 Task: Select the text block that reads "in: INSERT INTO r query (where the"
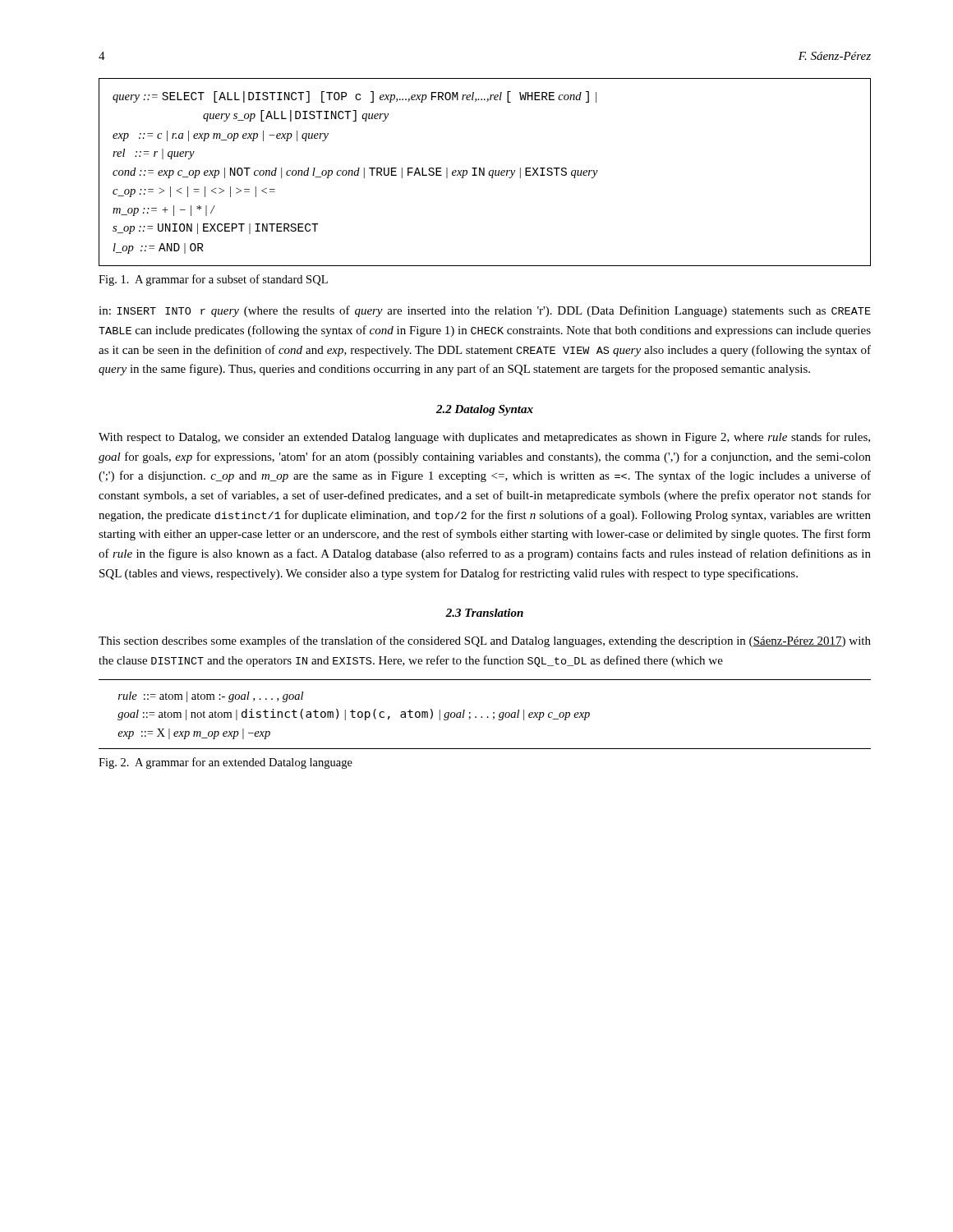485,340
